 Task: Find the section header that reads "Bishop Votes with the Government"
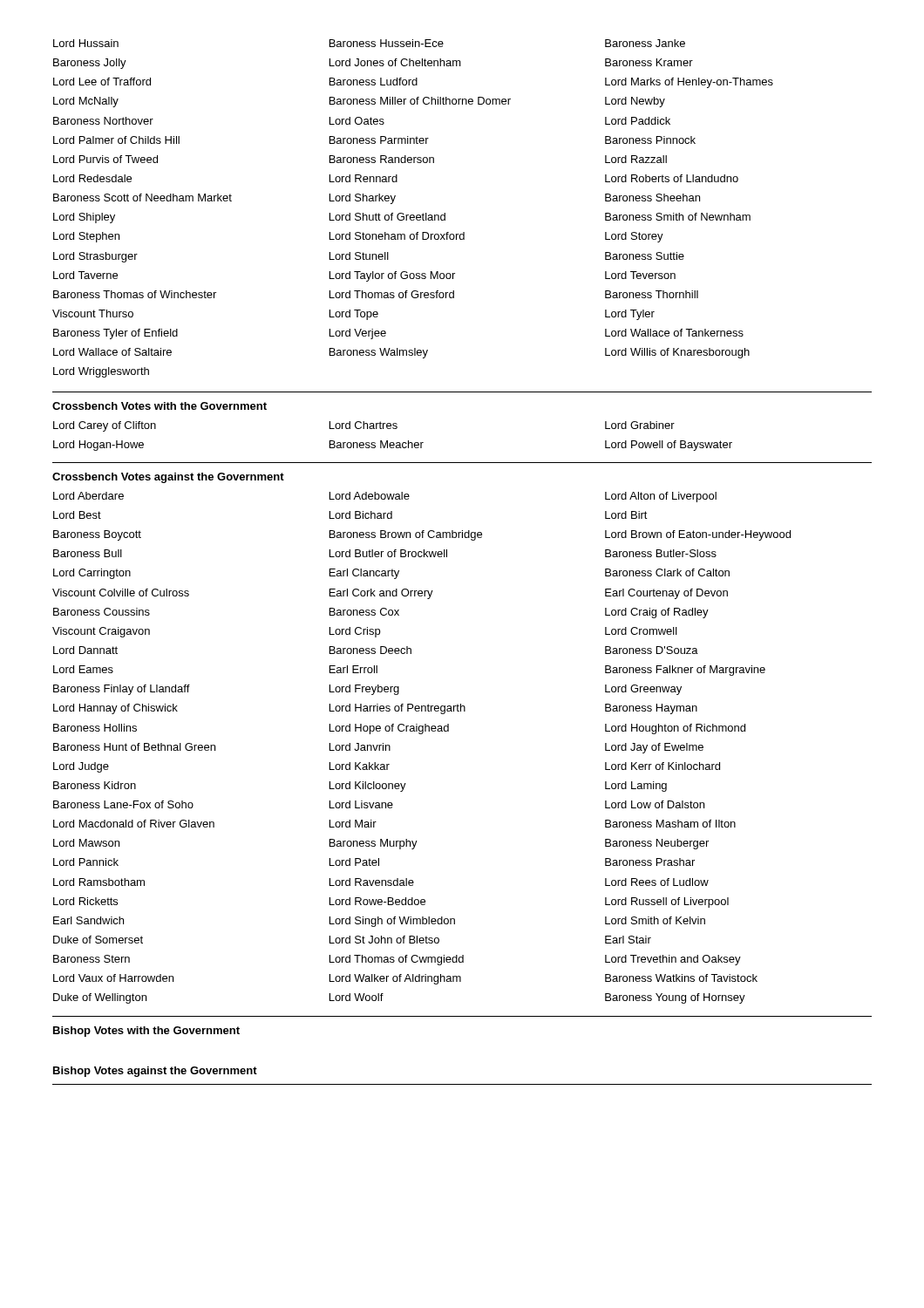(146, 1030)
